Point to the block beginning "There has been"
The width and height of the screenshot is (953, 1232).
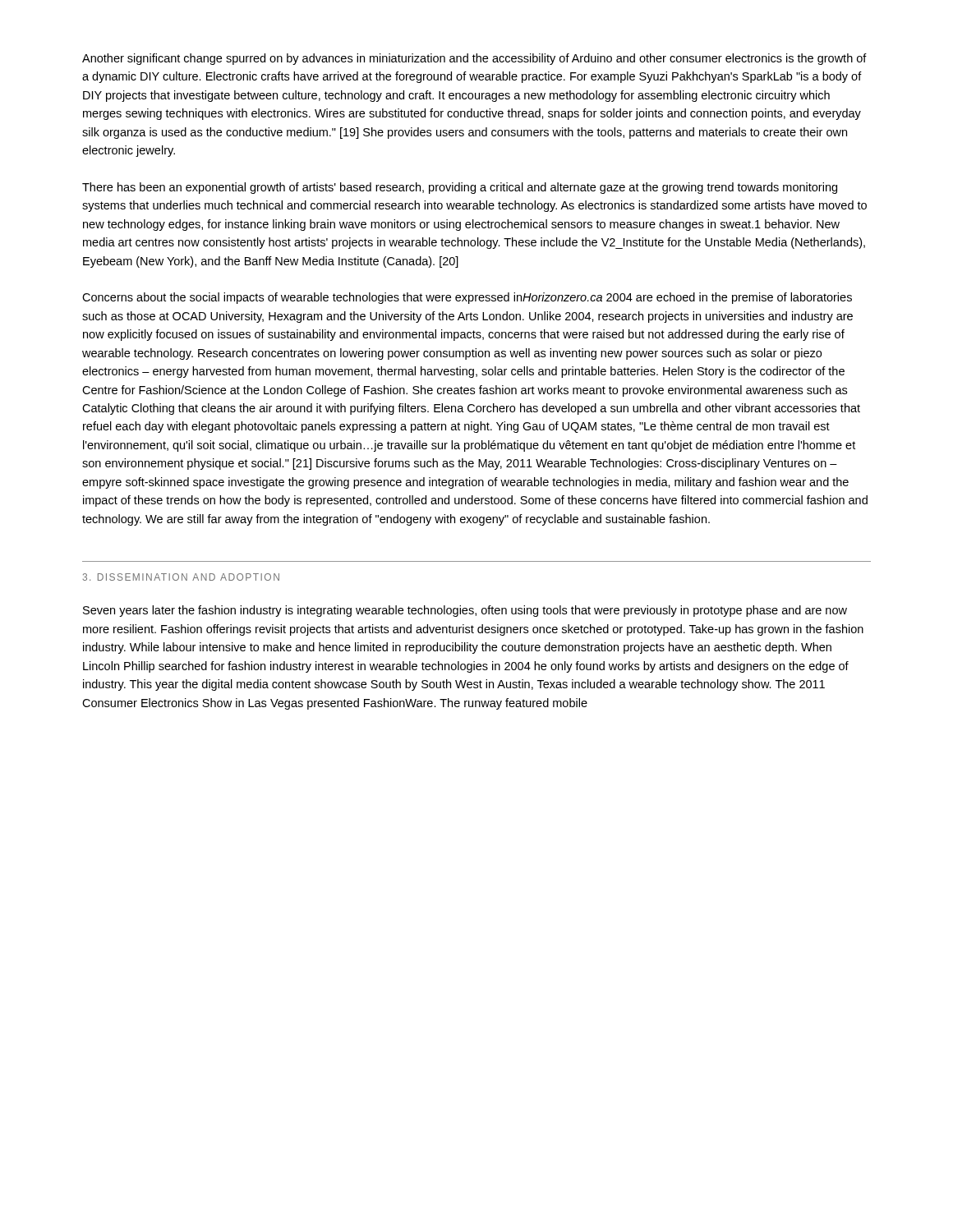tap(475, 224)
